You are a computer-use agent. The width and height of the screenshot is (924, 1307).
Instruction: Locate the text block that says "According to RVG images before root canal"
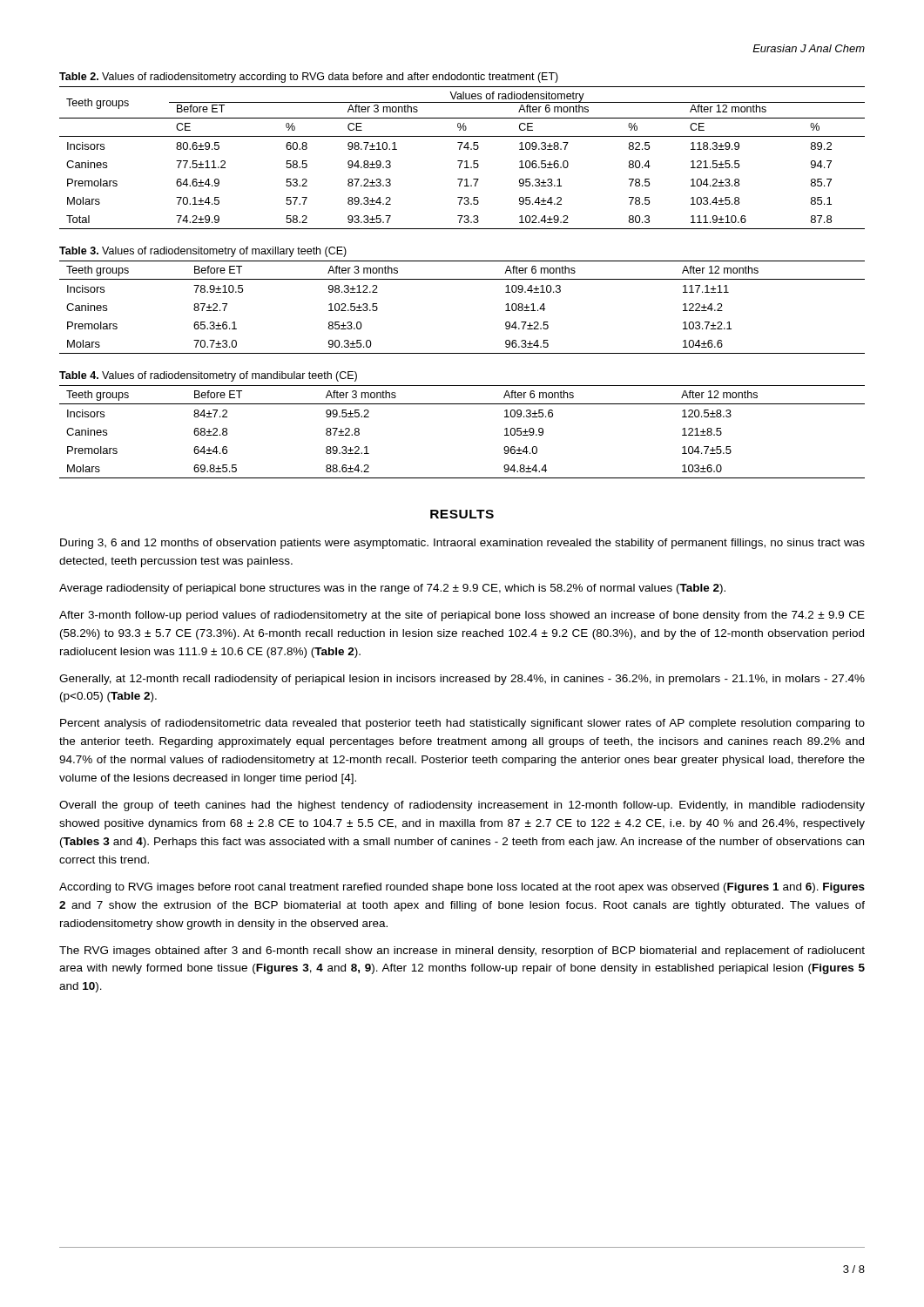pos(462,905)
